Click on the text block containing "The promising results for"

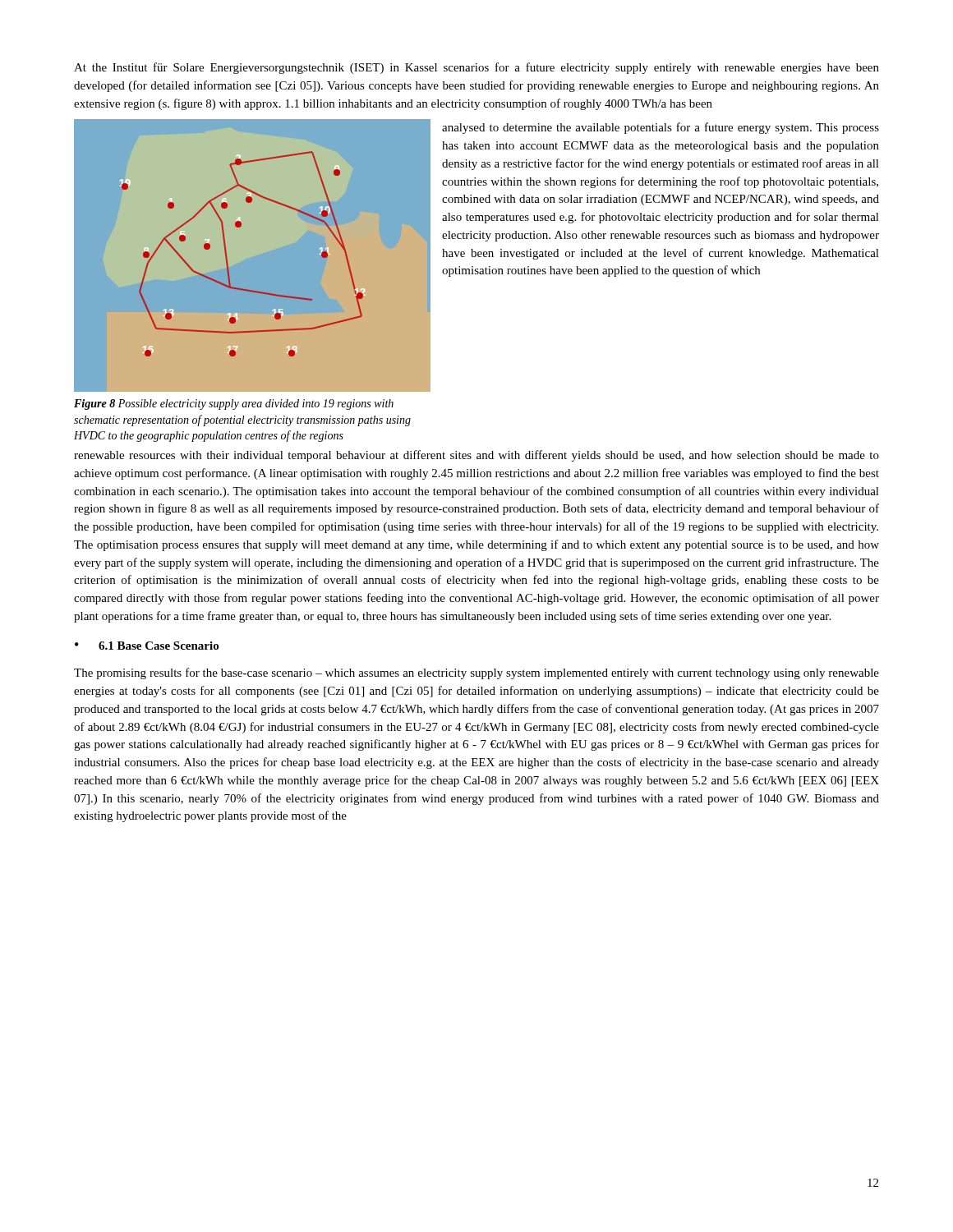(476, 744)
